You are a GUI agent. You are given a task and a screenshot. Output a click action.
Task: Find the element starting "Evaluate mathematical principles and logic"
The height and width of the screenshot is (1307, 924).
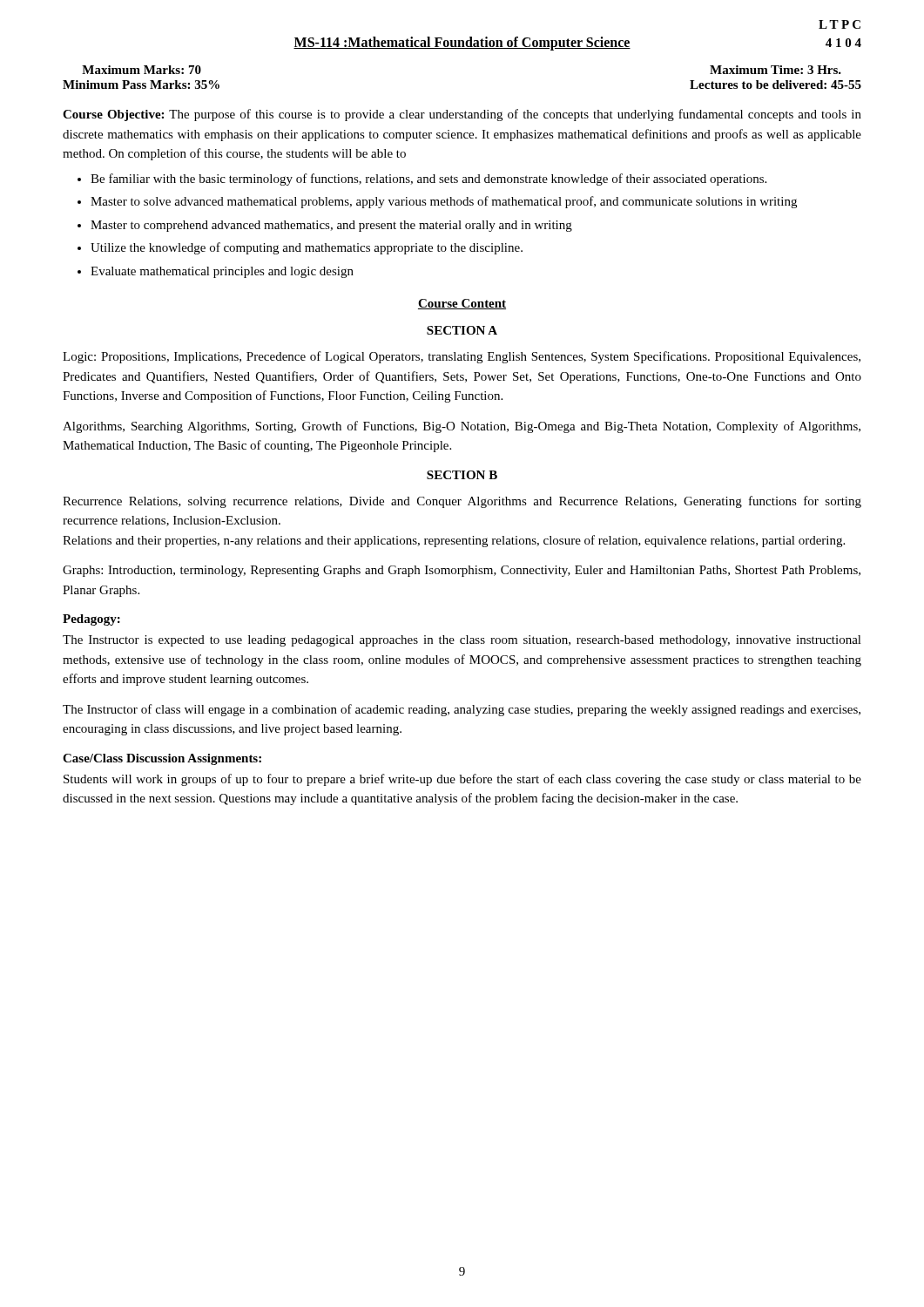(222, 271)
